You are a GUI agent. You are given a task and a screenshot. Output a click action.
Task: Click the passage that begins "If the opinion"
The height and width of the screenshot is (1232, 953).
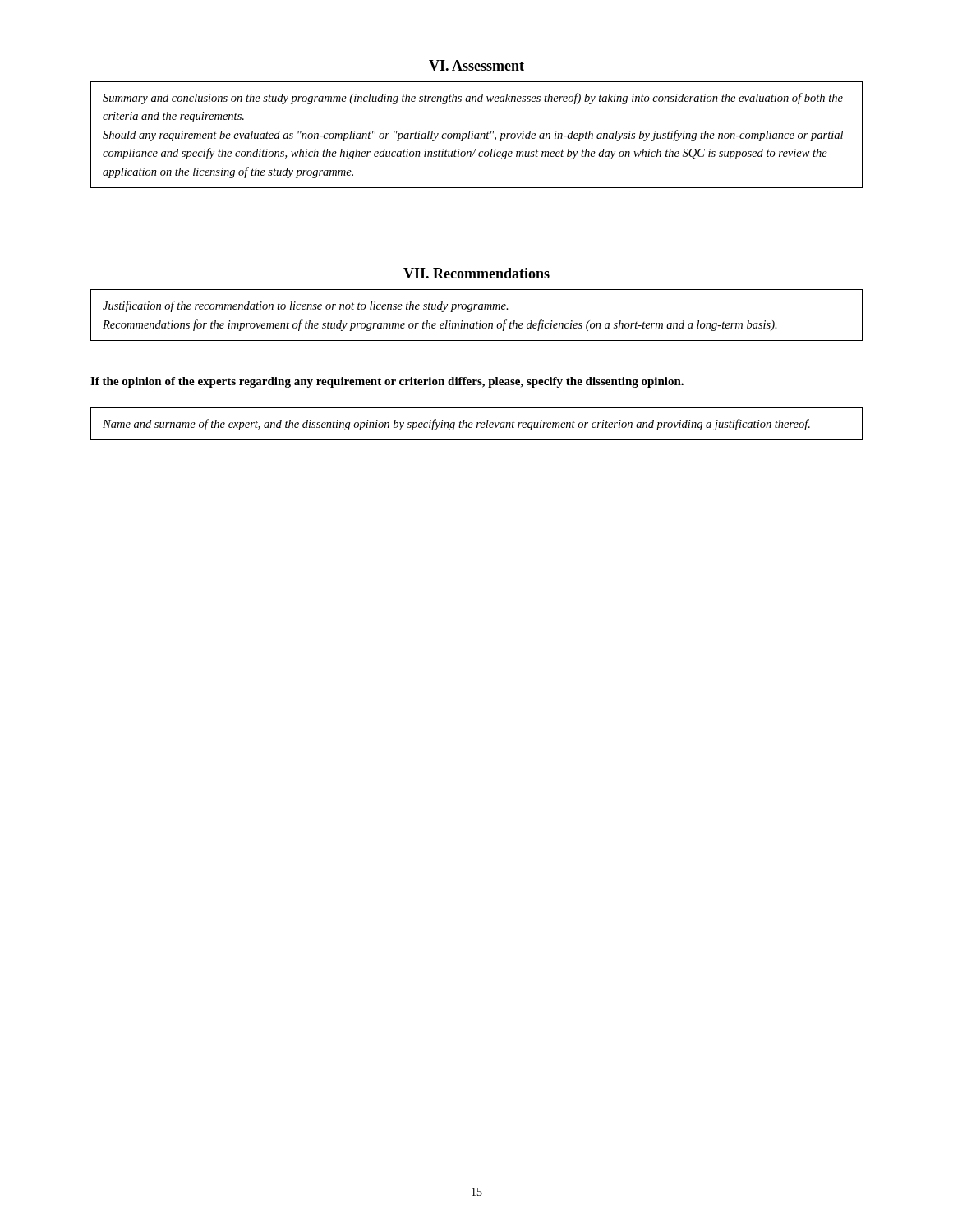pos(387,381)
